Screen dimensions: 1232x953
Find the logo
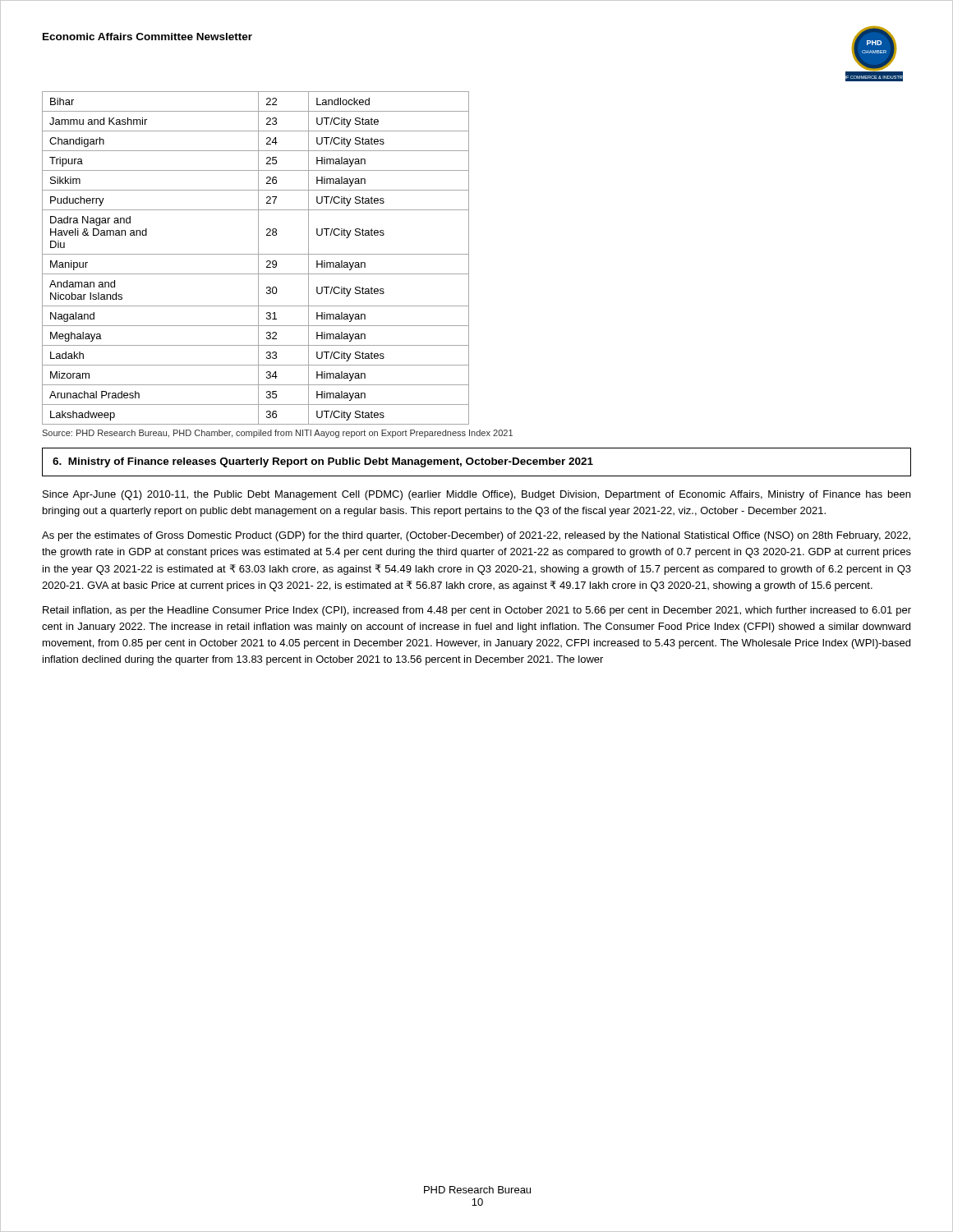click(874, 54)
